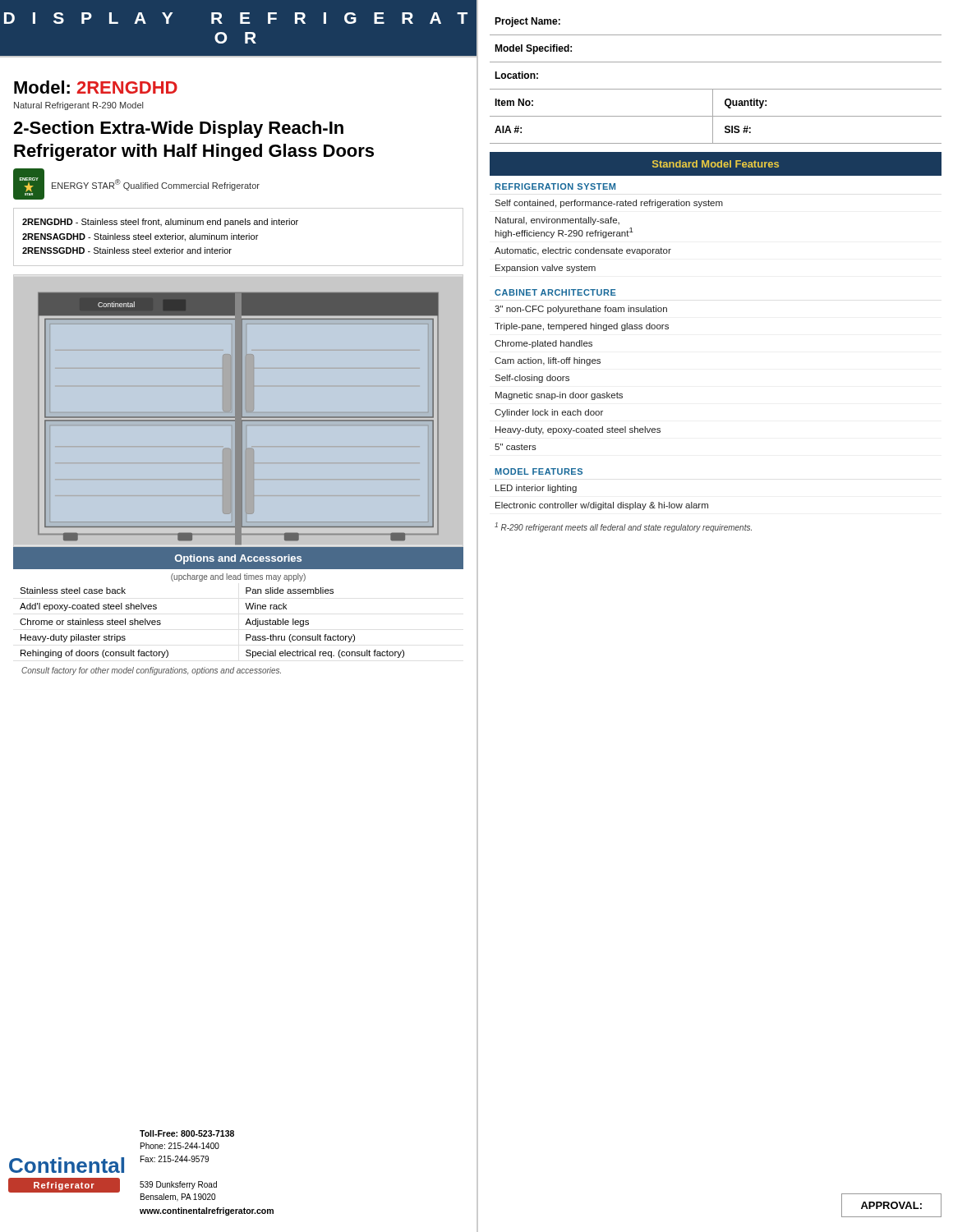The image size is (953, 1232).
Task: Navigate to the region starting "MODEL FEATURES"
Action: [539, 471]
